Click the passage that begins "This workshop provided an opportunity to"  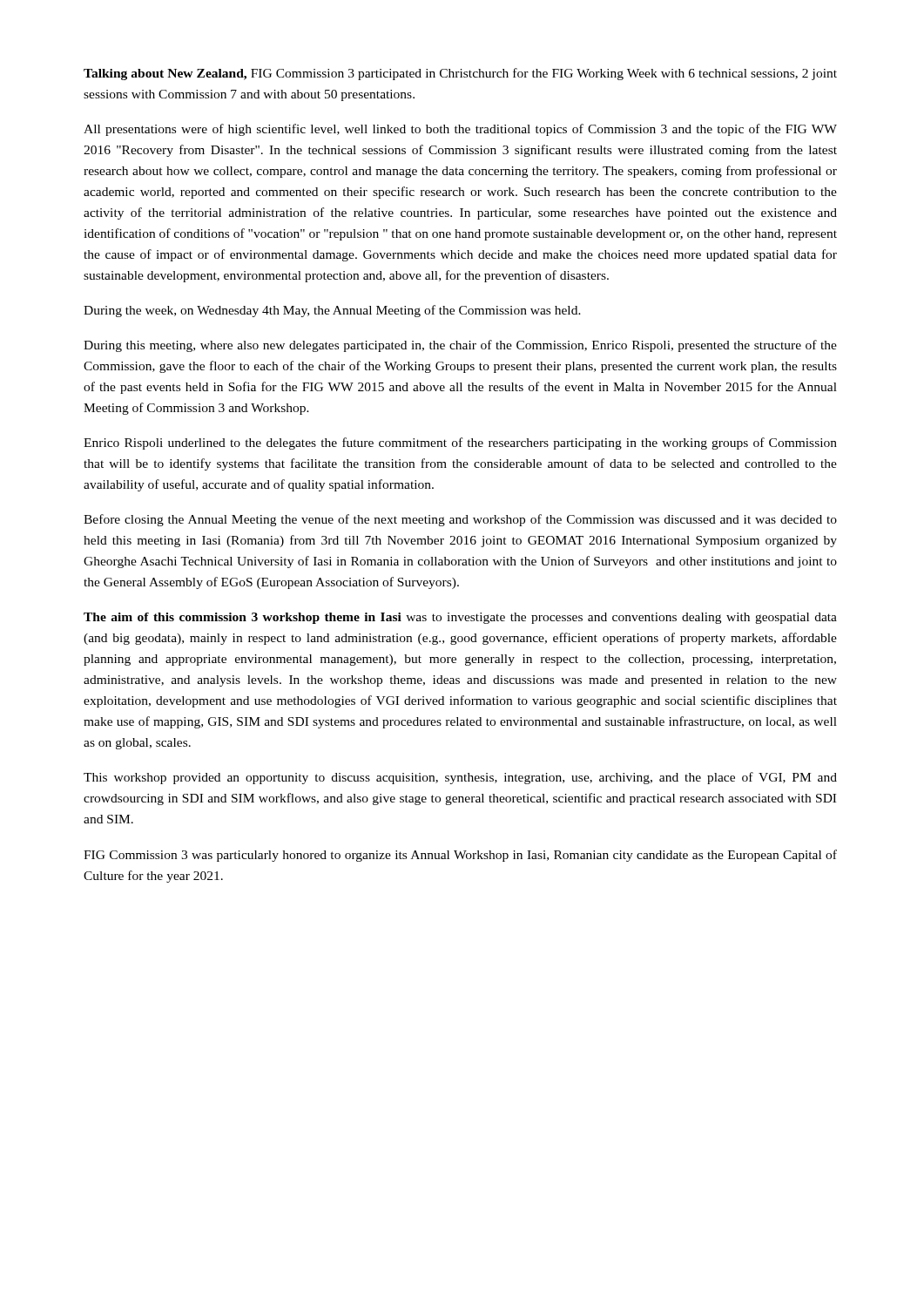[x=460, y=798]
